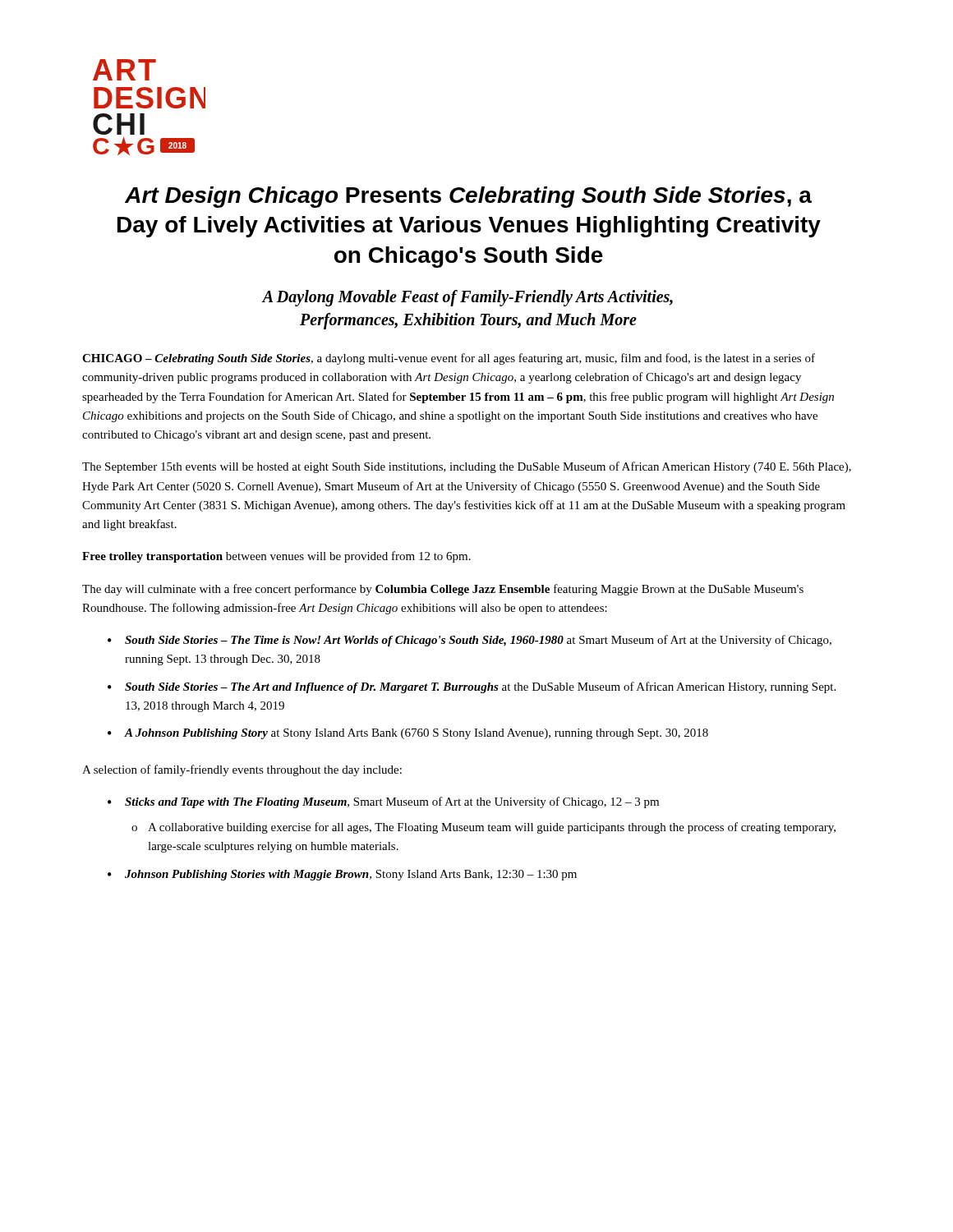The image size is (953, 1232).
Task: Select the text block starting "• Johnson Publishing"
Action: pos(342,876)
